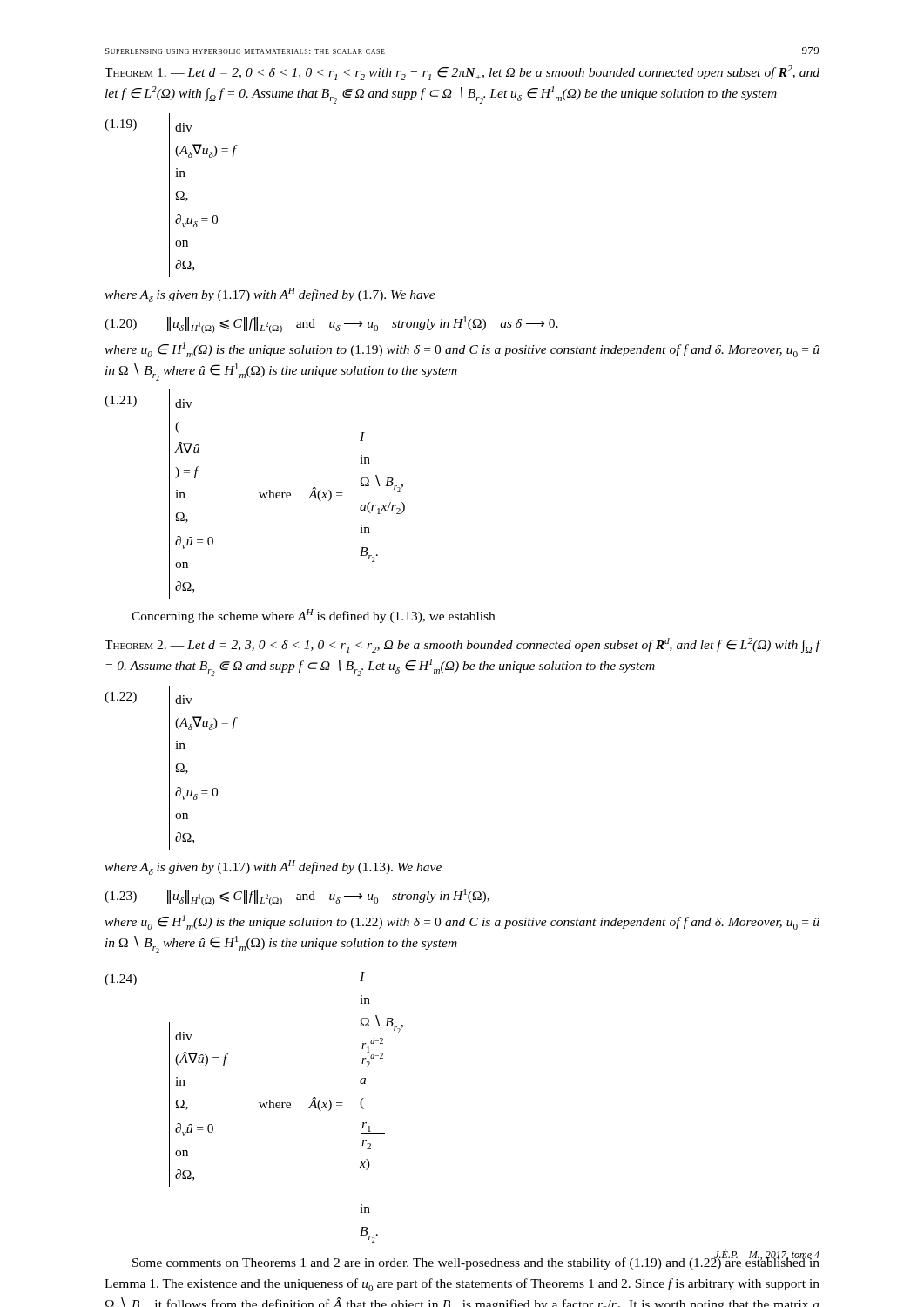Locate the block of text that opens with "Concerning the scheme where"
The height and width of the screenshot is (1307, 924).
coord(462,616)
